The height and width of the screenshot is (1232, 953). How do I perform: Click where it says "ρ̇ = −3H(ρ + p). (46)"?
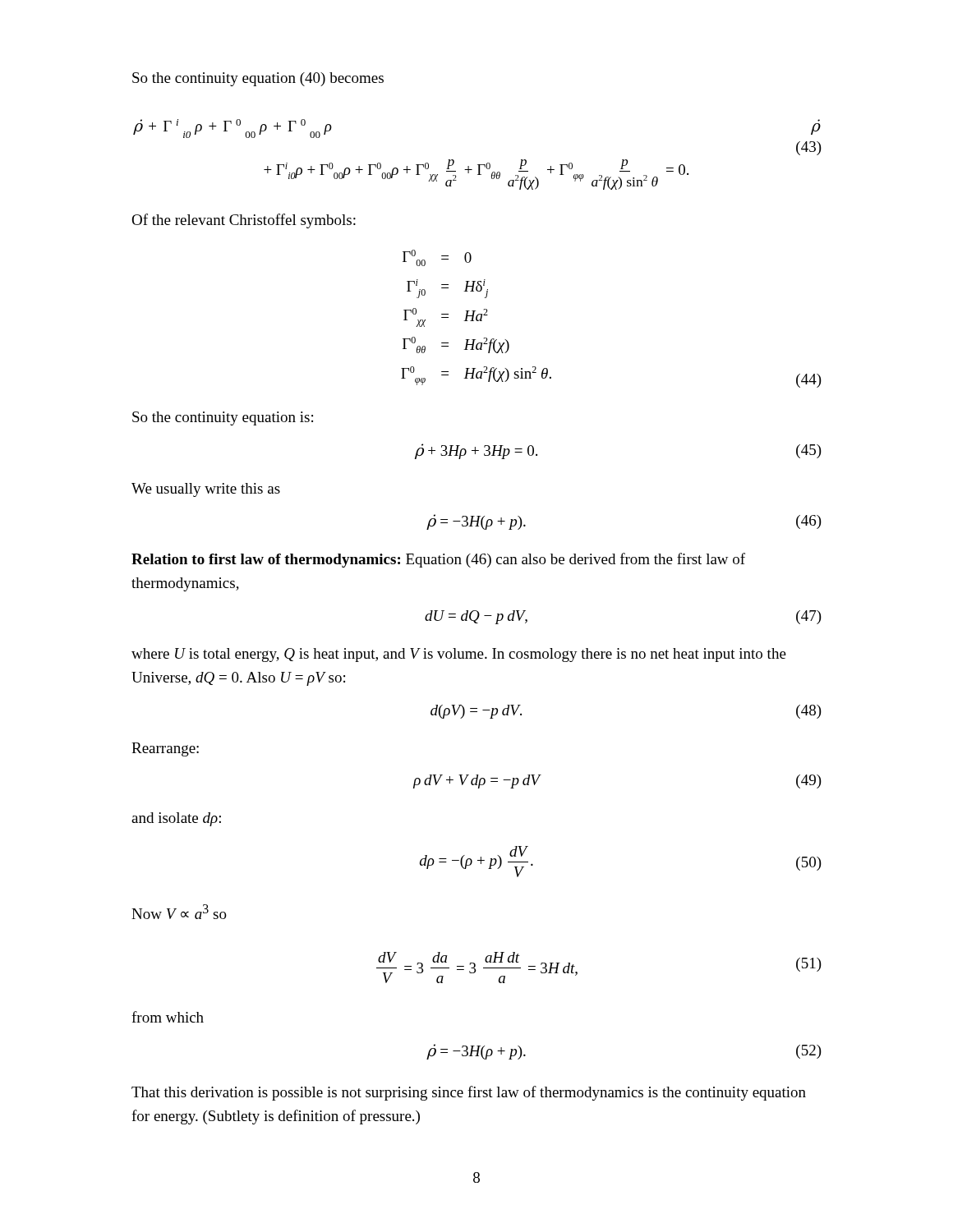pos(477,522)
